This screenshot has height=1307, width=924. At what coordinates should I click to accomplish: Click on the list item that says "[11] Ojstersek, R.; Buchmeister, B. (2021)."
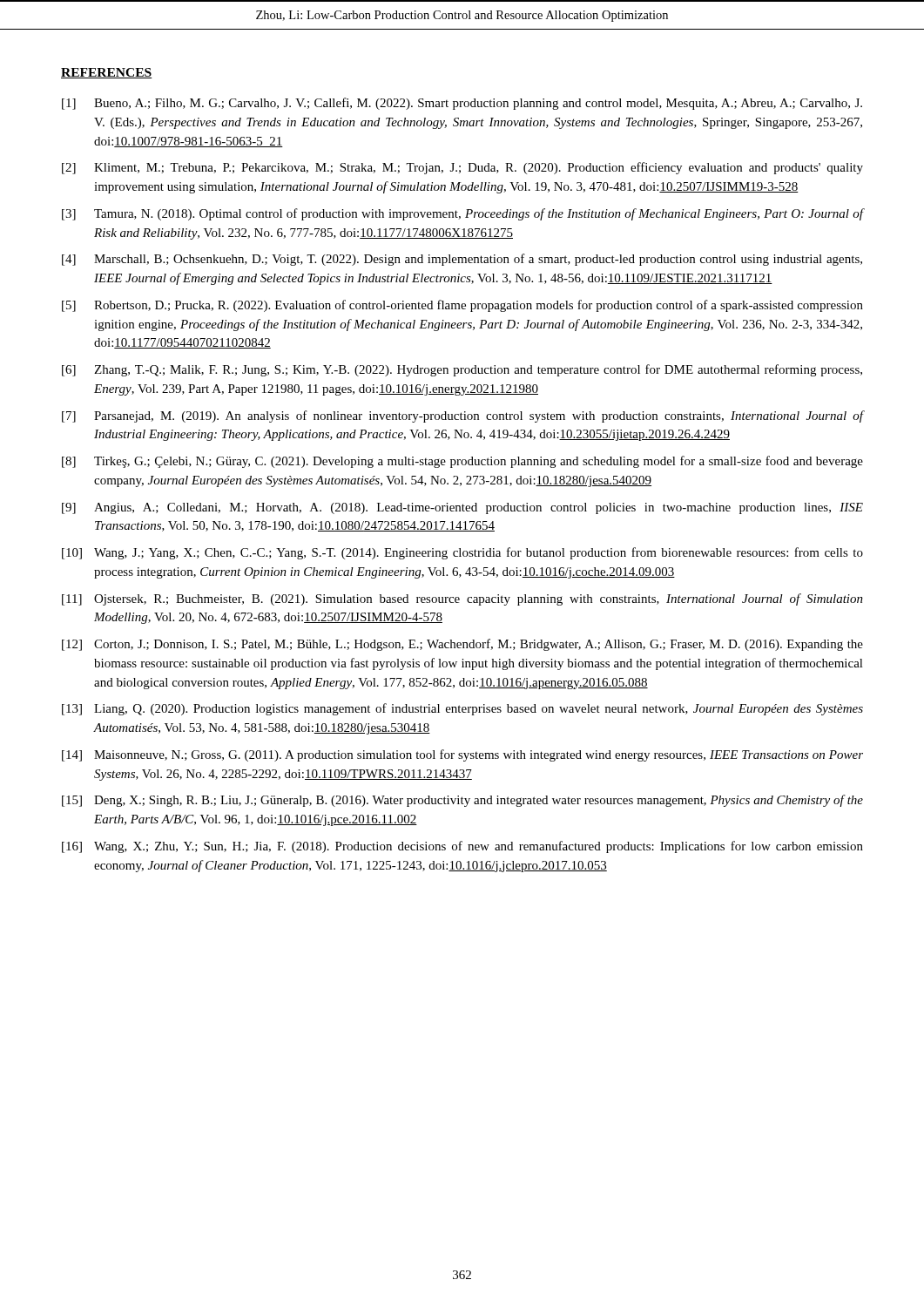click(x=462, y=608)
